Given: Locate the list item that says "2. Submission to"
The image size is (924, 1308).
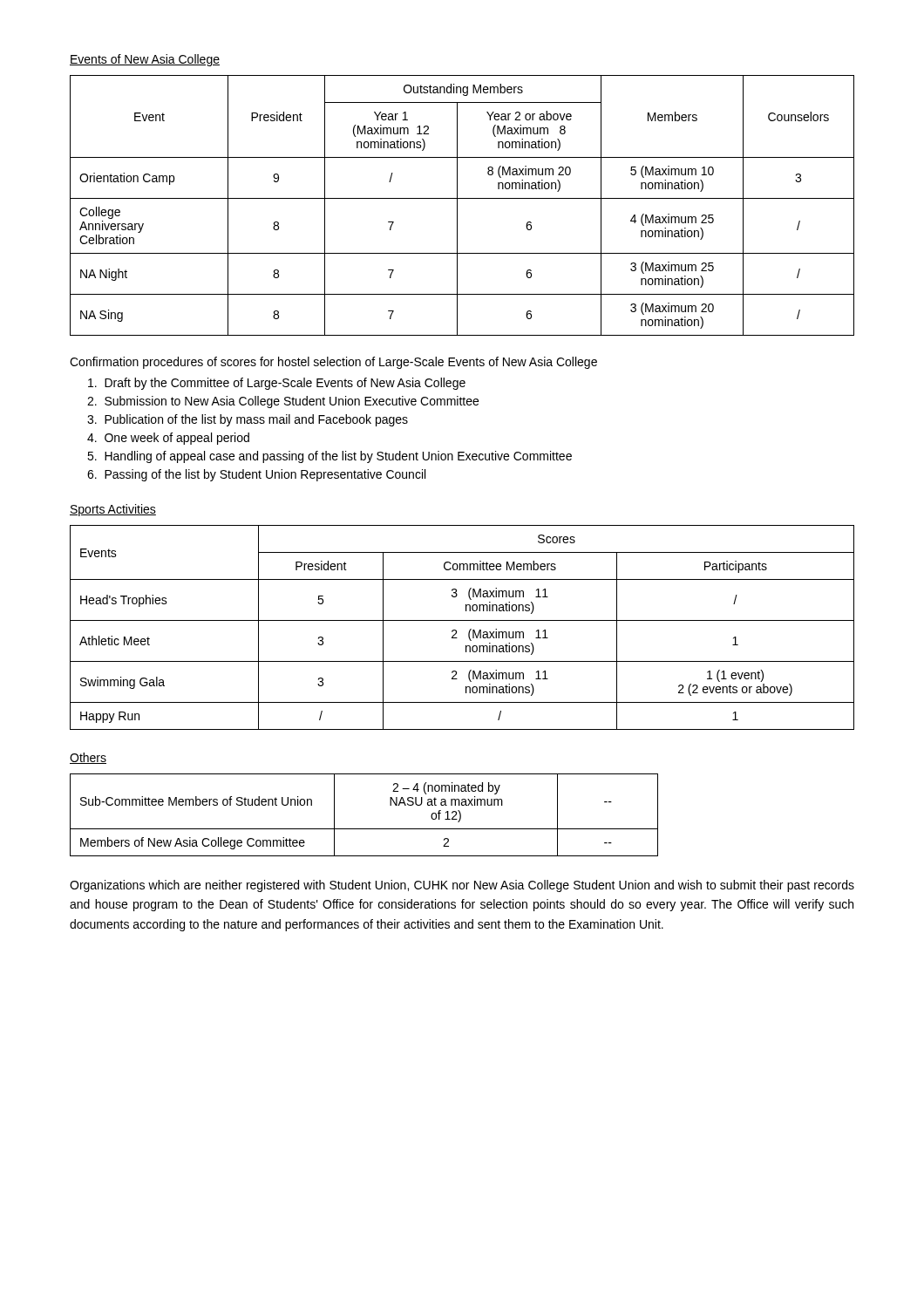Looking at the screenshot, I should (x=283, y=401).
